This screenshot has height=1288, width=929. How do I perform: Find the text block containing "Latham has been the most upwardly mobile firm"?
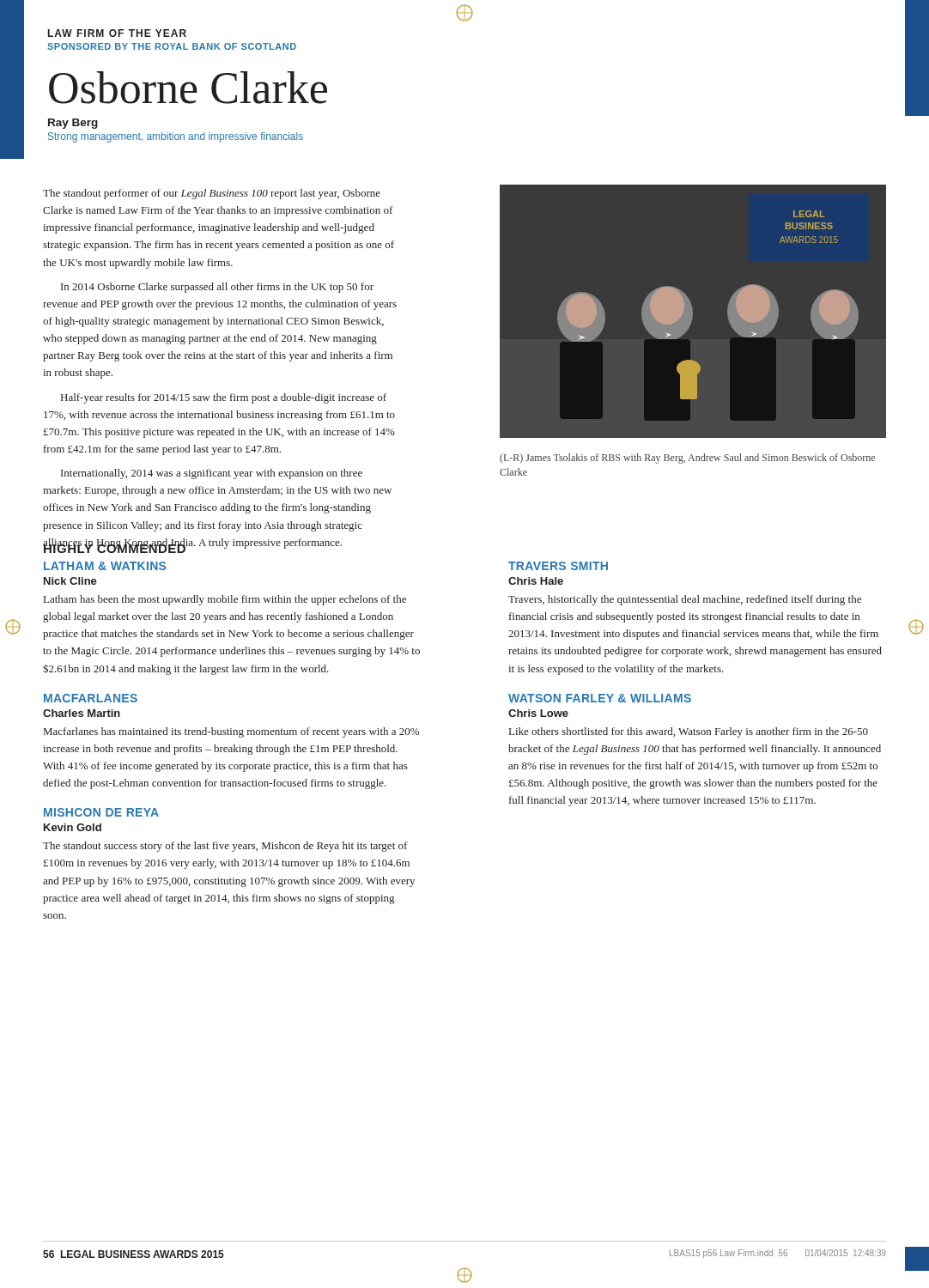click(232, 634)
